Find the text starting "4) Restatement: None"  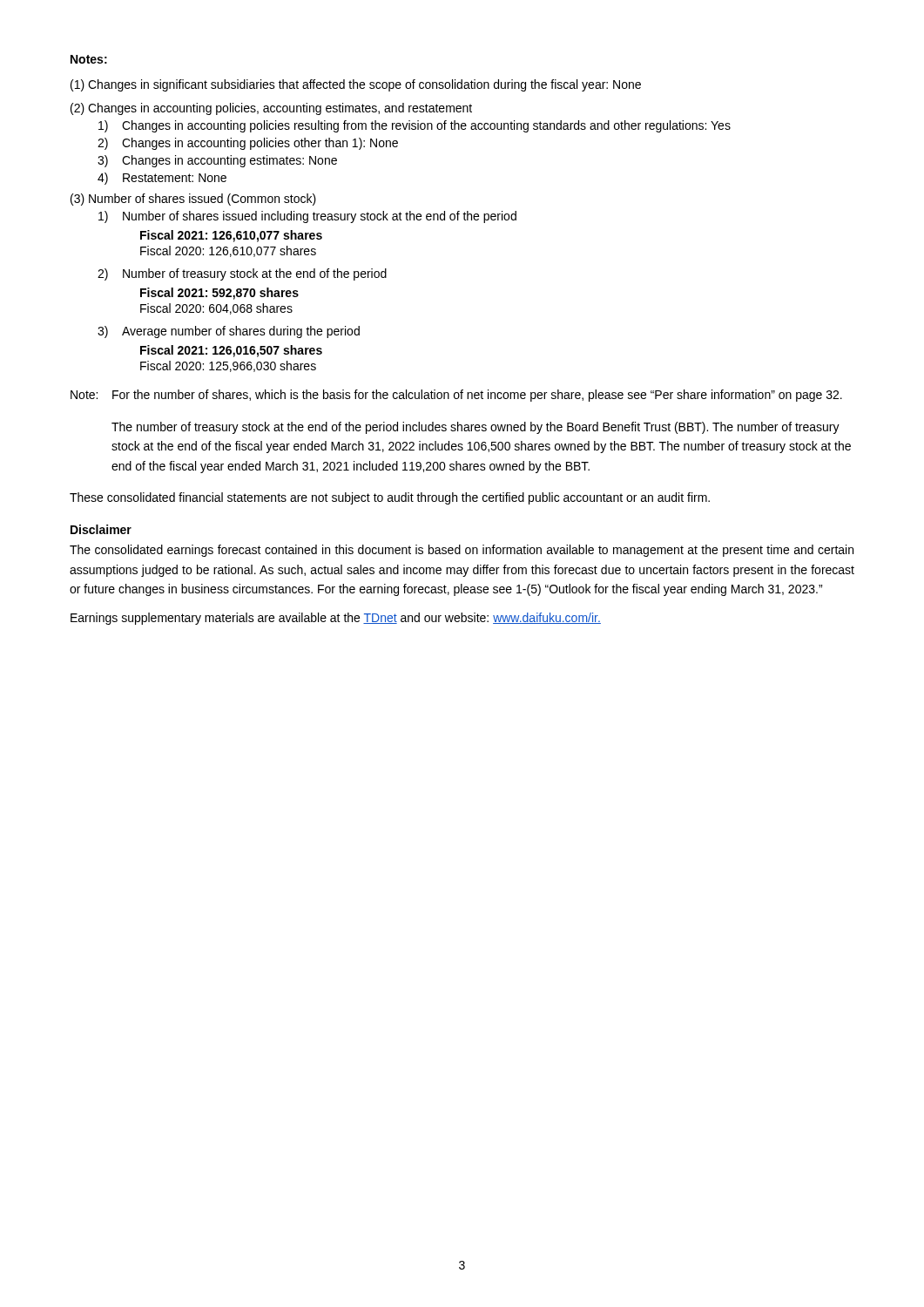(162, 179)
